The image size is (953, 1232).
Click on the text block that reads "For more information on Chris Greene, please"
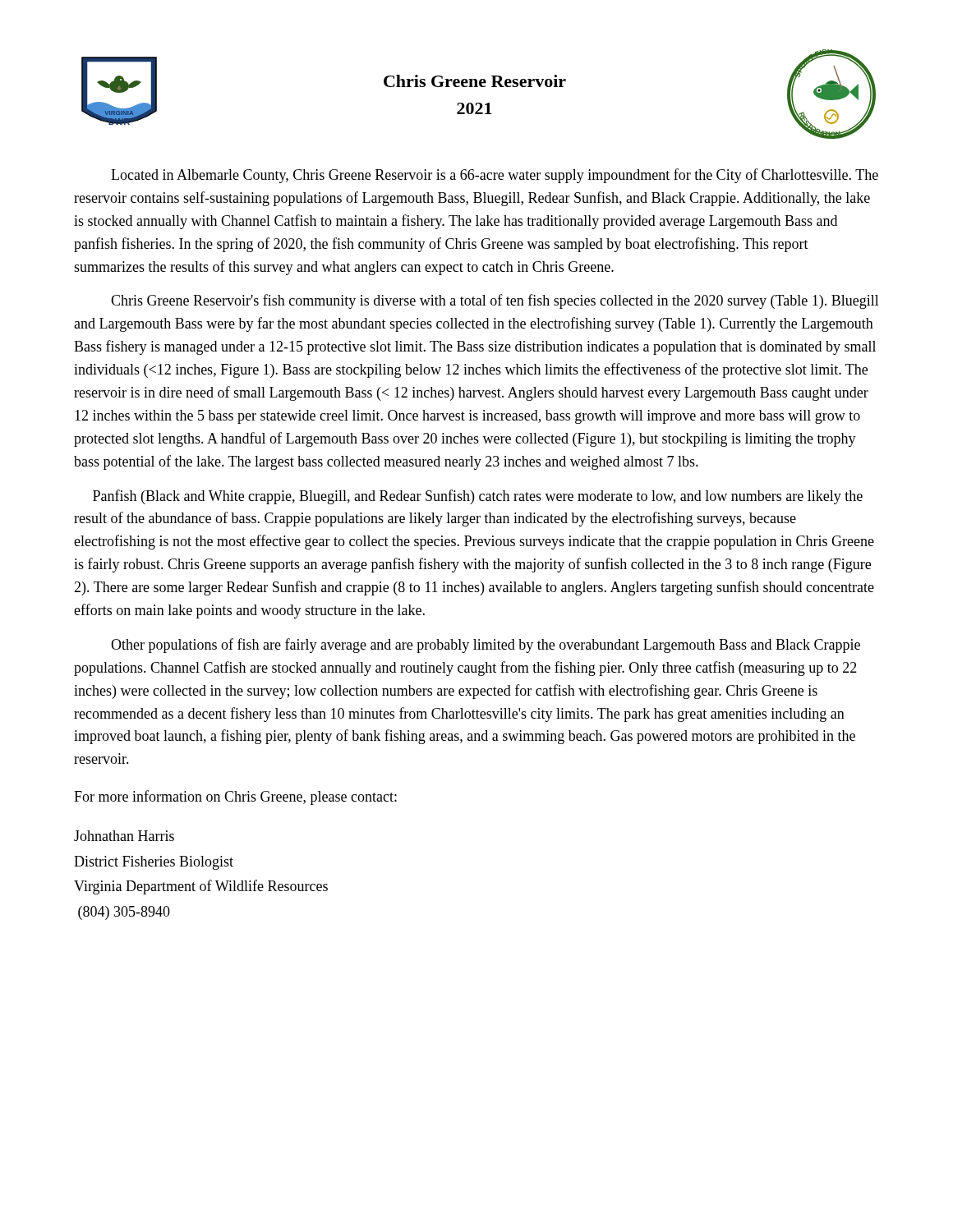coord(235,798)
